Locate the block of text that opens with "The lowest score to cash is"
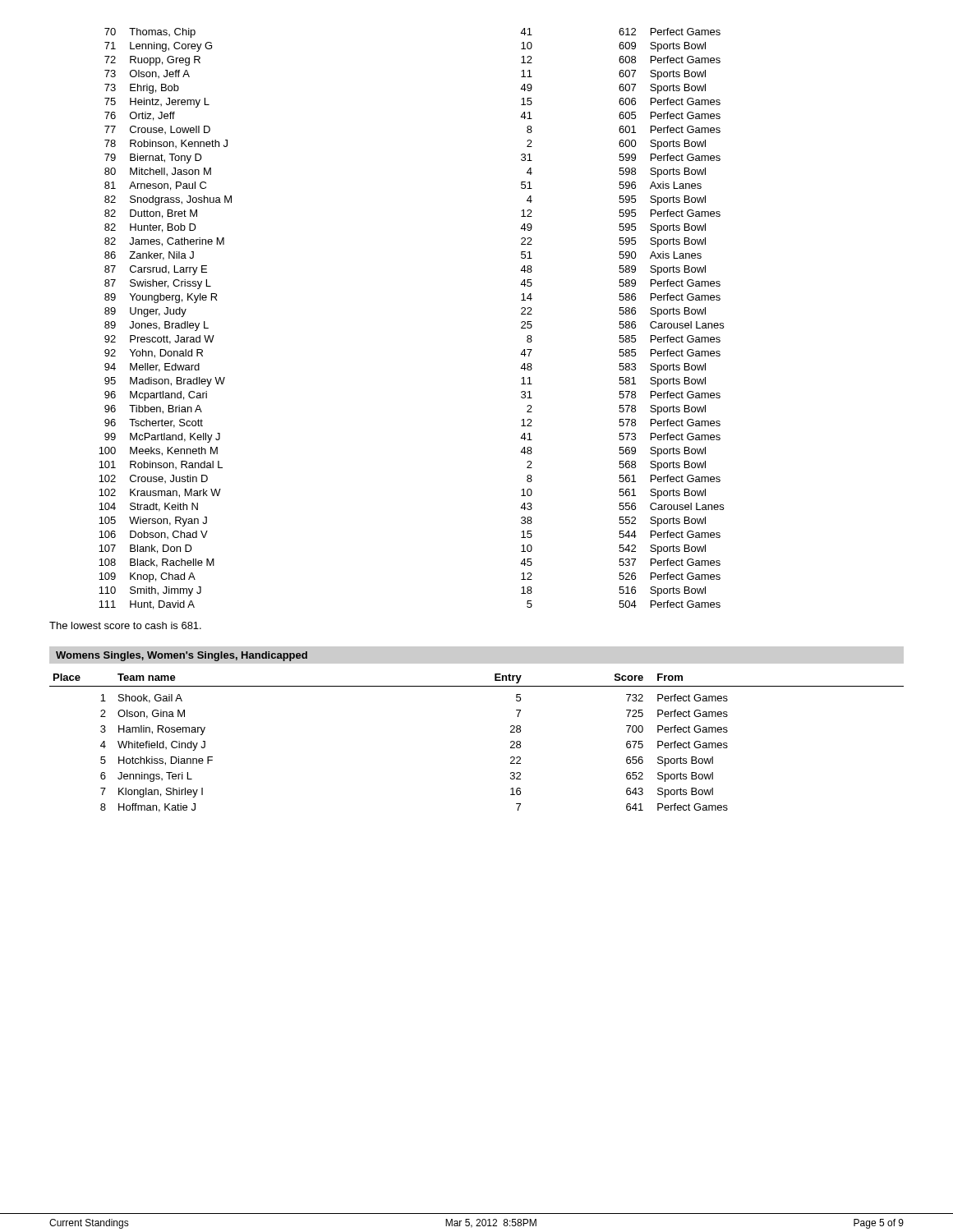The image size is (953, 1232). (126, 625)
